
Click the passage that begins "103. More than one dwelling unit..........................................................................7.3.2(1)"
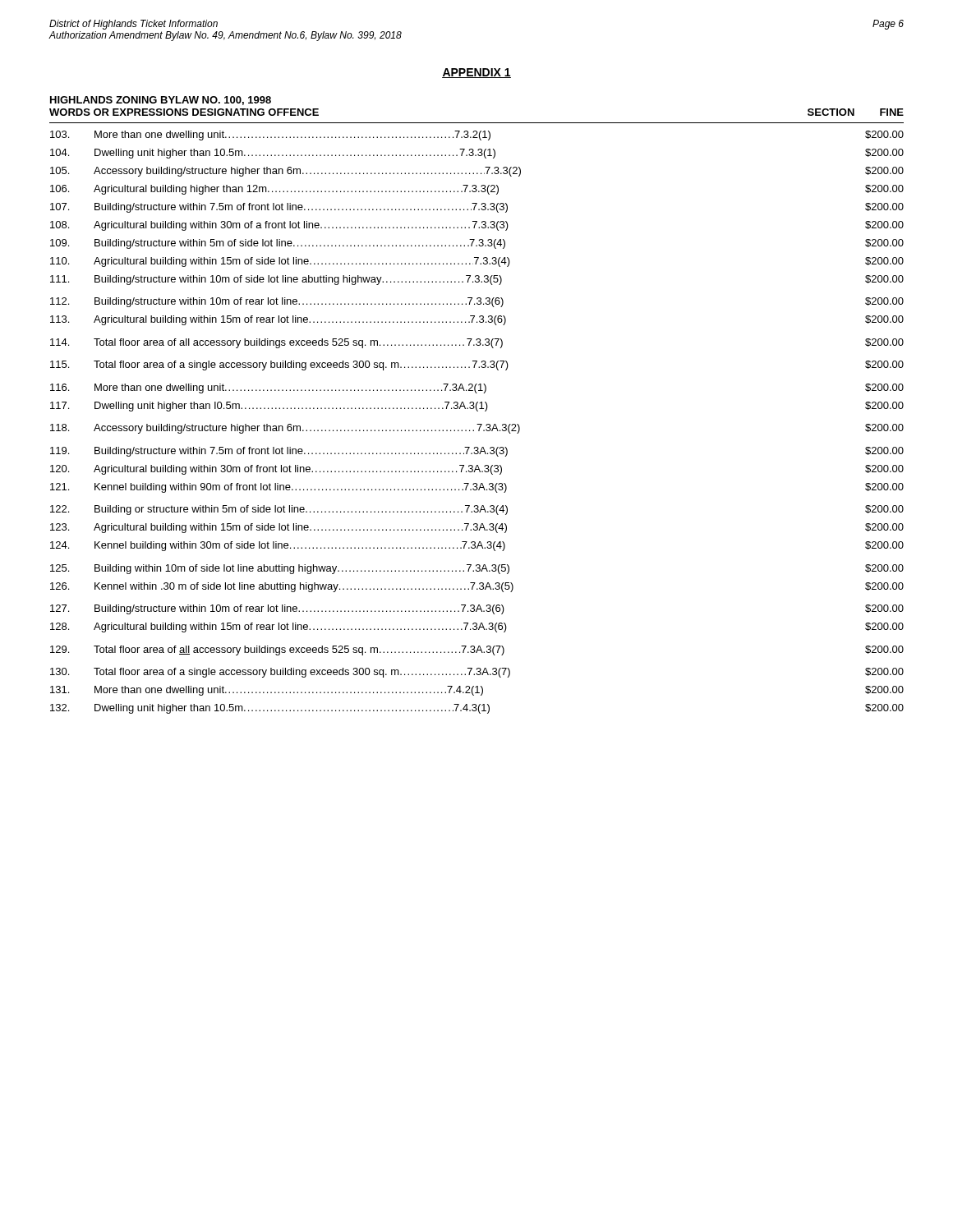click(x=476, y=134)
